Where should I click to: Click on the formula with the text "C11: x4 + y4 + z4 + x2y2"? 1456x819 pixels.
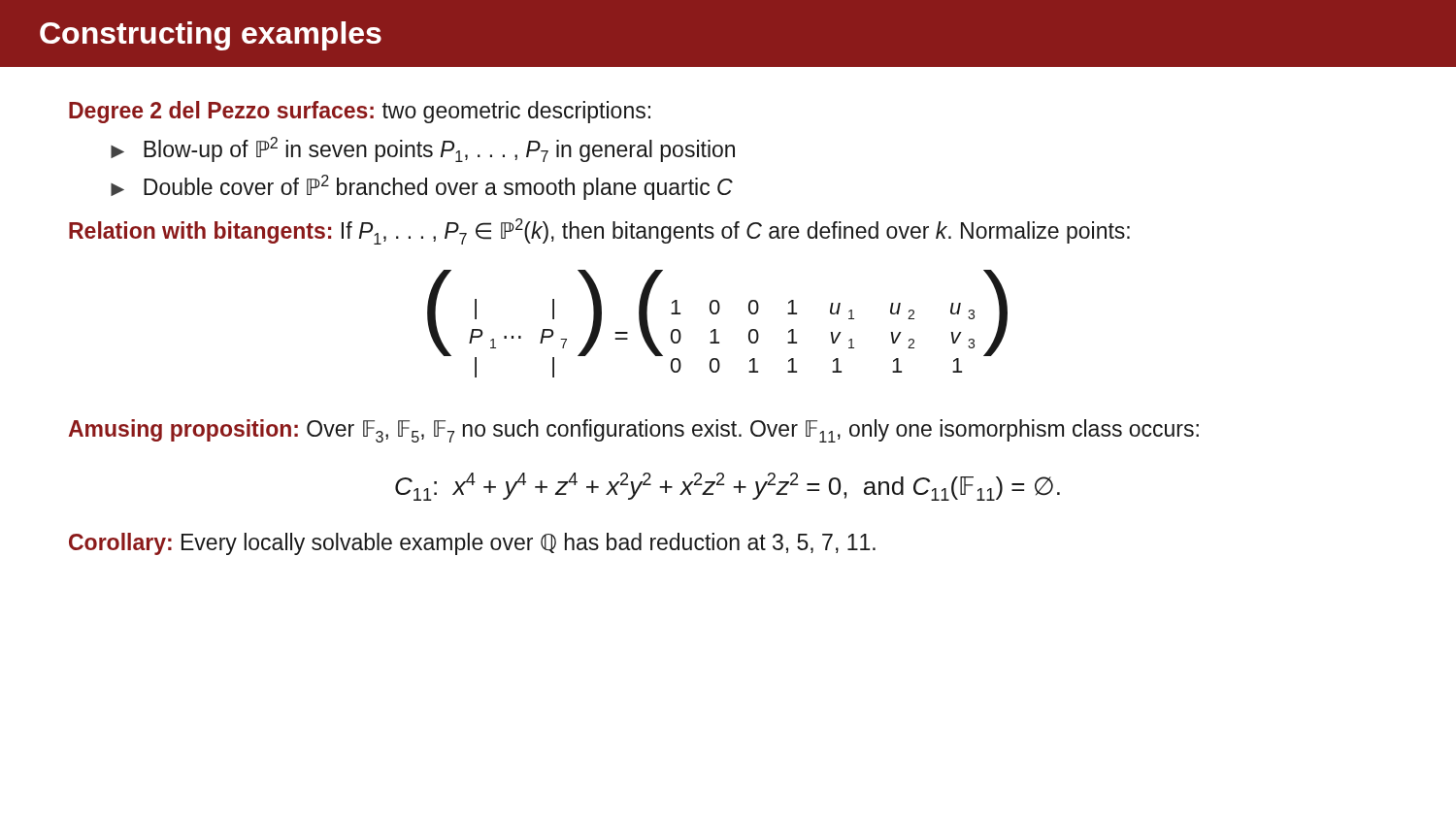tap(728, 487)
